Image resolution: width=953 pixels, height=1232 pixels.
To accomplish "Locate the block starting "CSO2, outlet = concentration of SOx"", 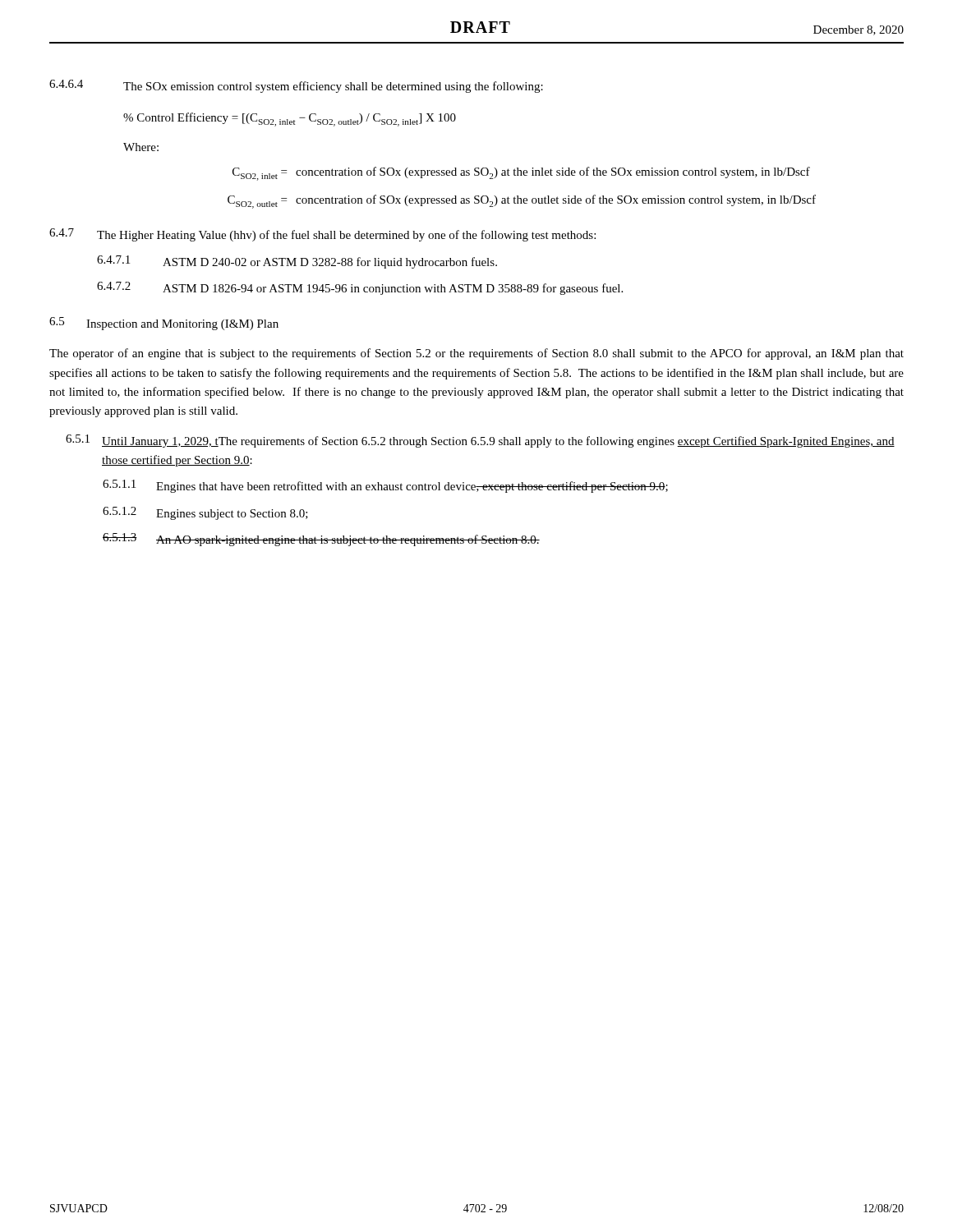I will [513, 201].
